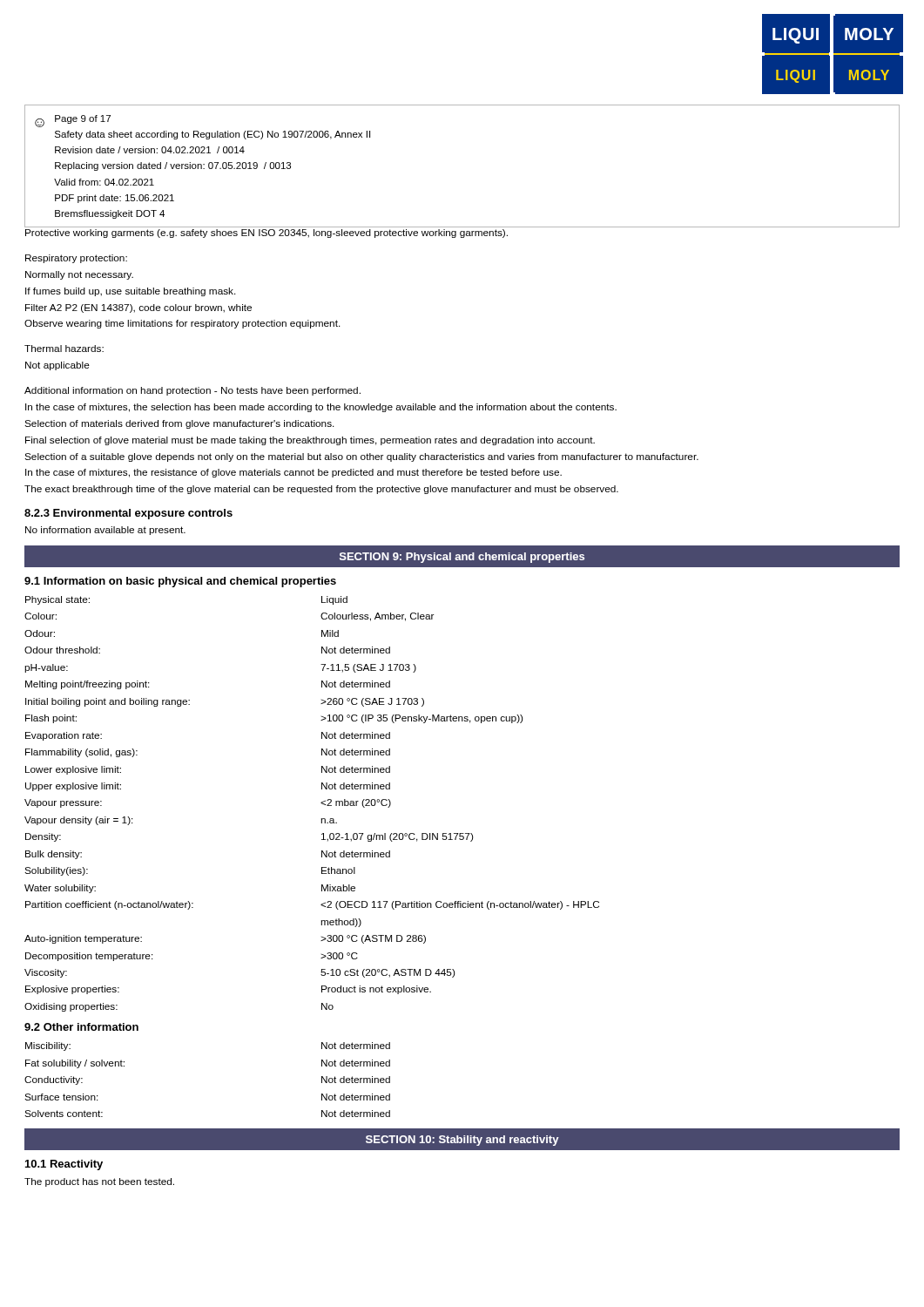The height and width of the screenshot is (1307, 924).
Task: Locate the section header that says "8.2.3 Environmental exposure controls"
Action: coord(129,513)
